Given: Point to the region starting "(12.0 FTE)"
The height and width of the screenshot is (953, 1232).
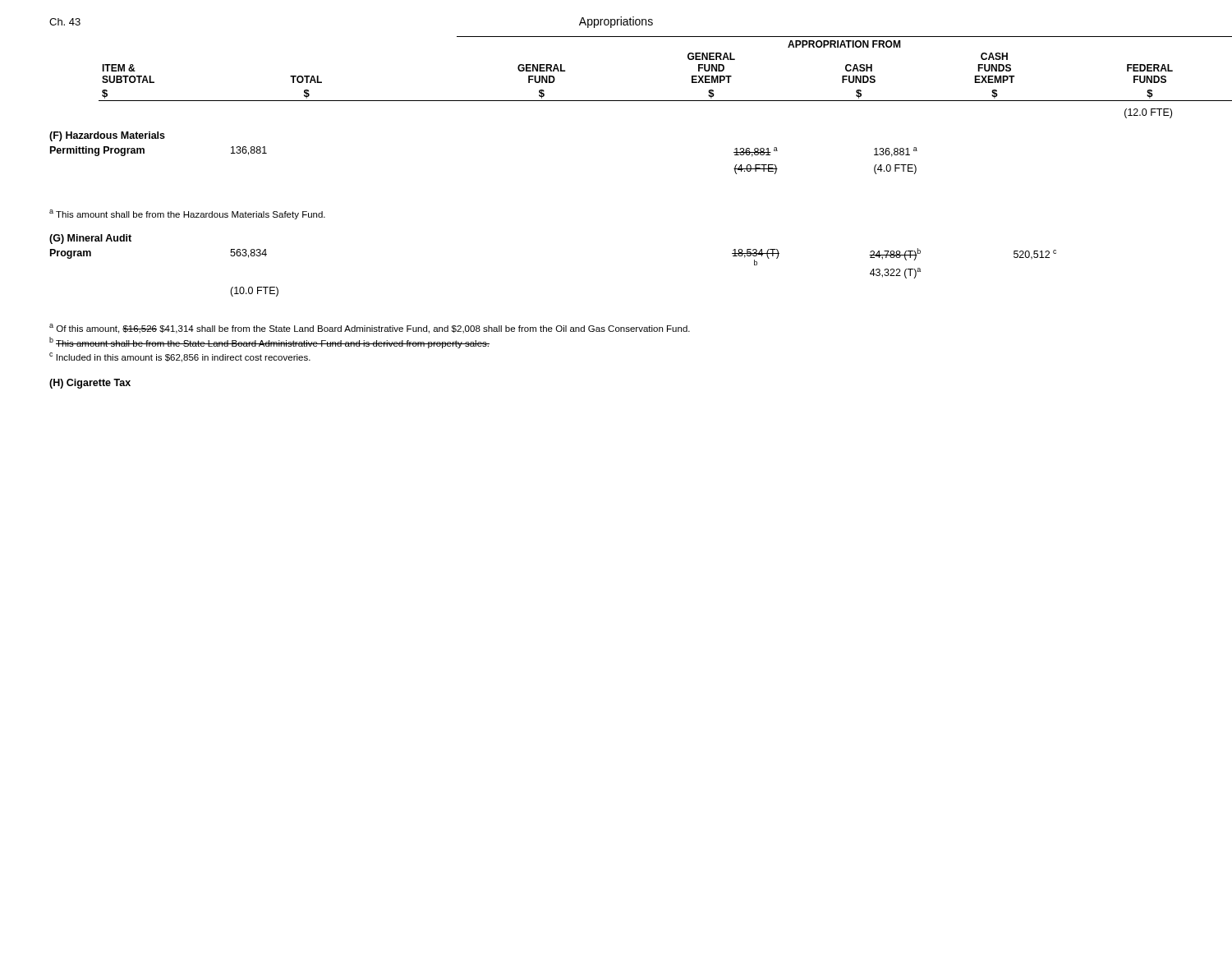Looking at the screenshot, I should click(1148, 113).
